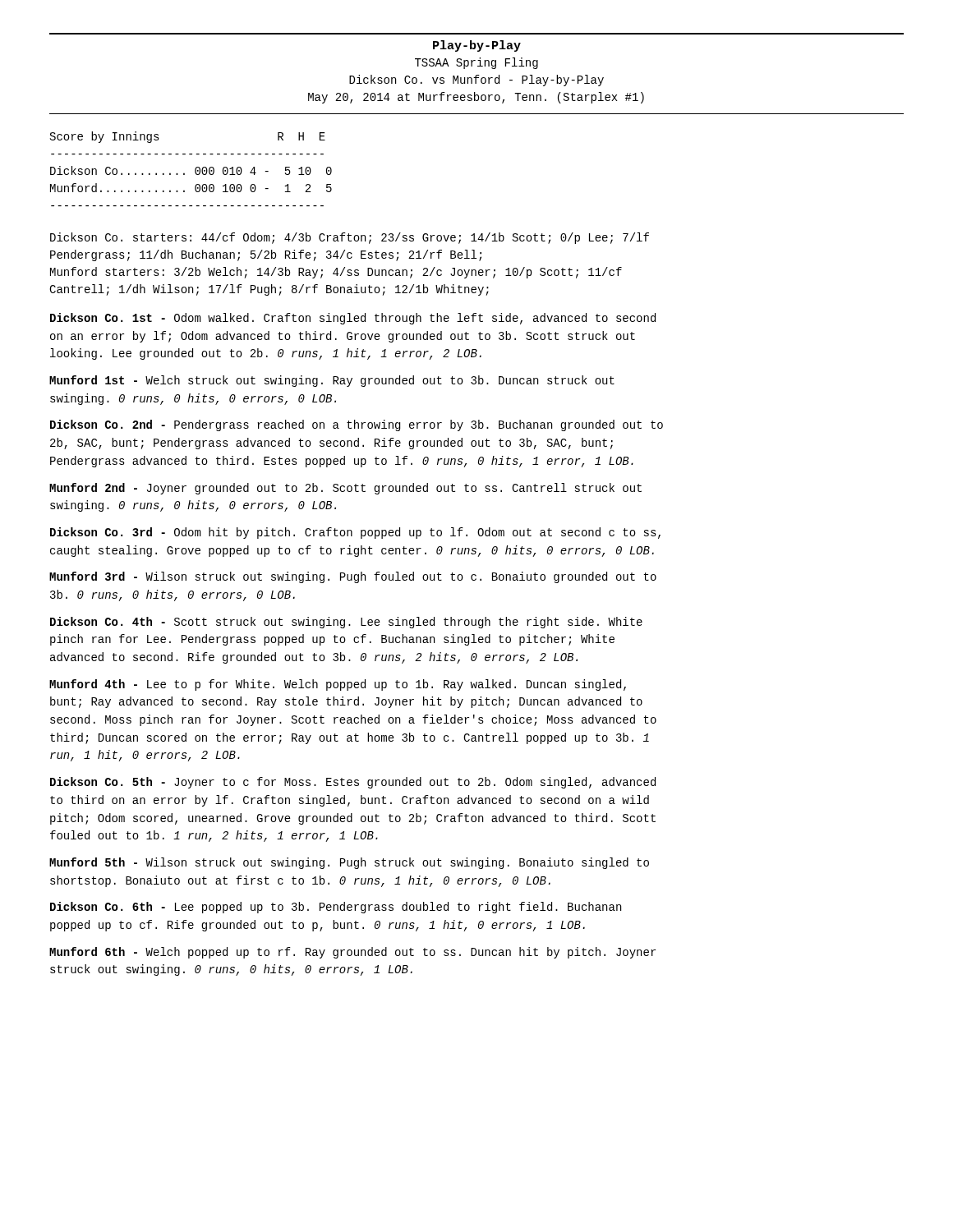Image resolution: width=953 pixels, height=1232 pixels.
Task: Point to the block beginning "Dickson Co. starters:"
Action: [x=350, y=264]
